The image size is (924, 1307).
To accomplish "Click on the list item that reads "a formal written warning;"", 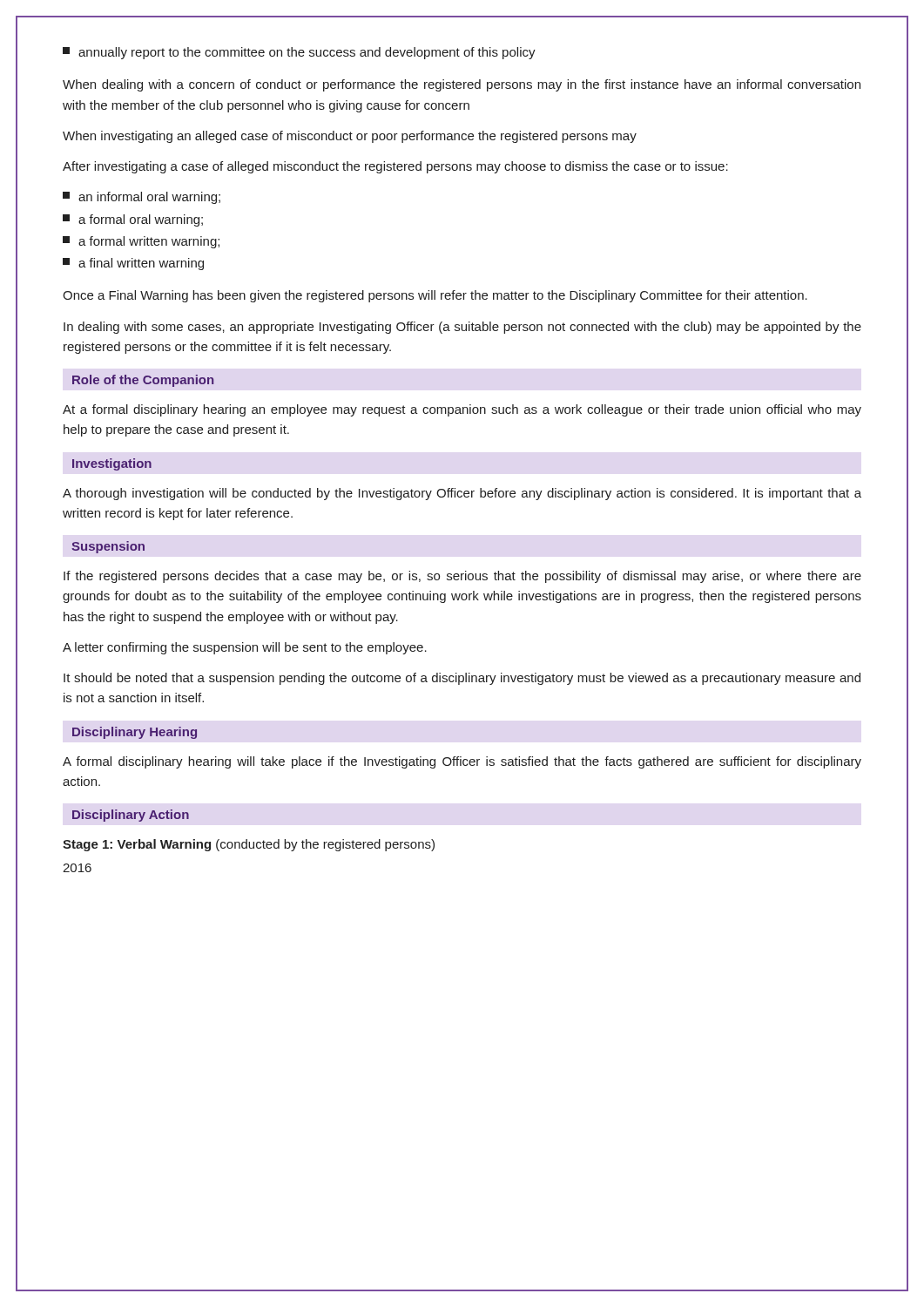I will coord(142,241).
